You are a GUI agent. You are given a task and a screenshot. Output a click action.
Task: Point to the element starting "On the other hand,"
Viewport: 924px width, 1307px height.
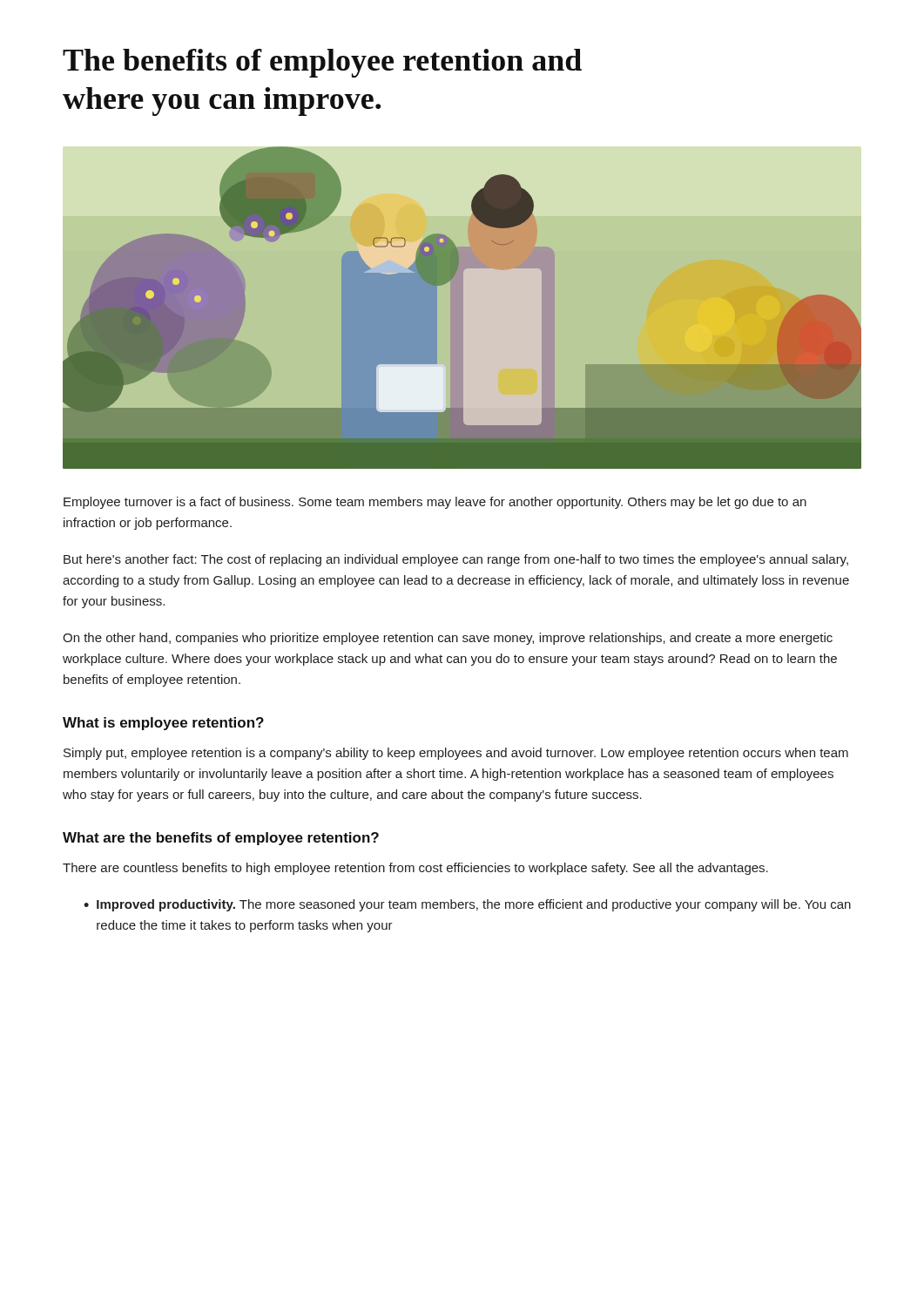tap(450, 658)
